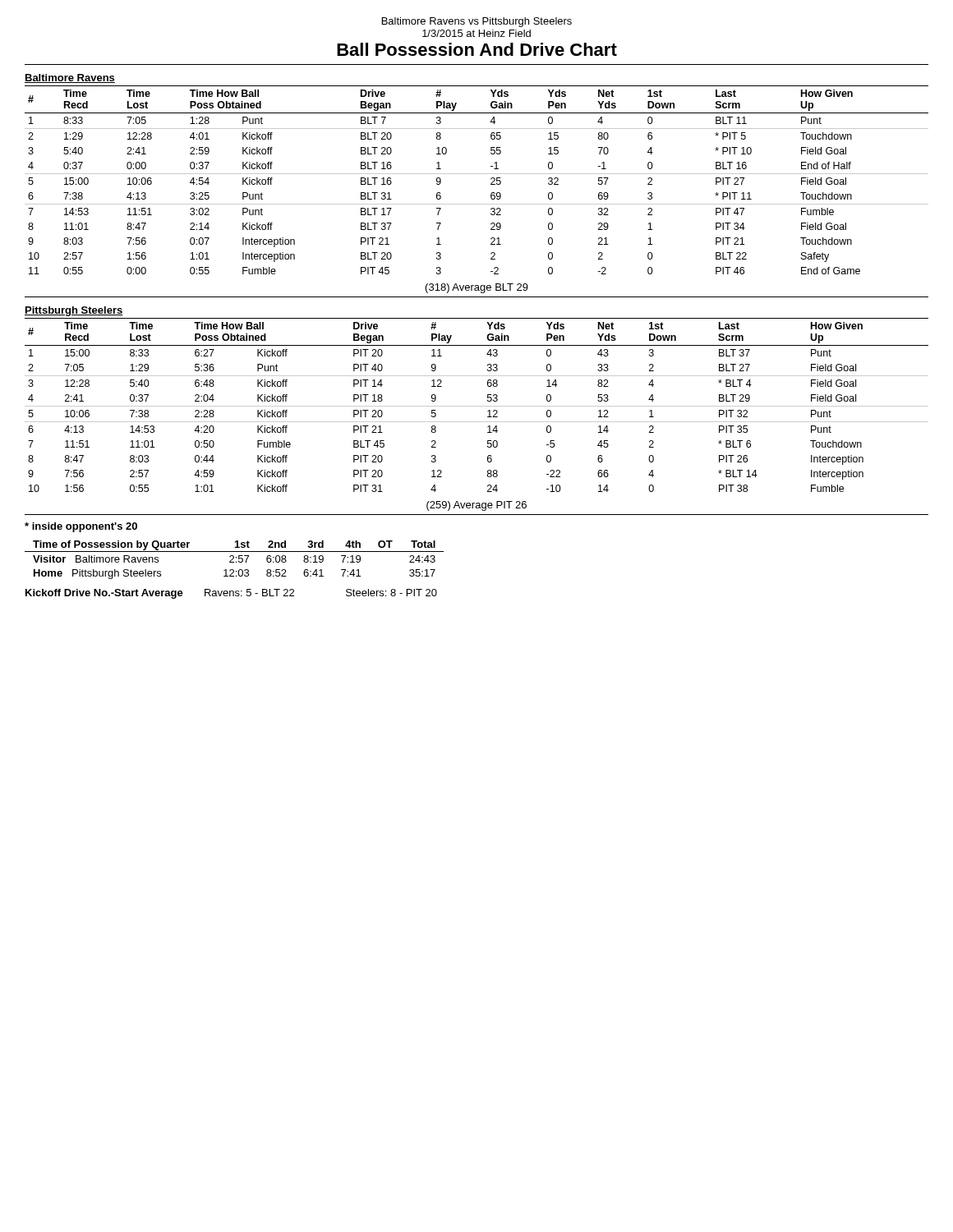Locate the section header that says "Pittsburgh Steelers"
Viewport: 953px width, 1232px height.
coord(74,310)
